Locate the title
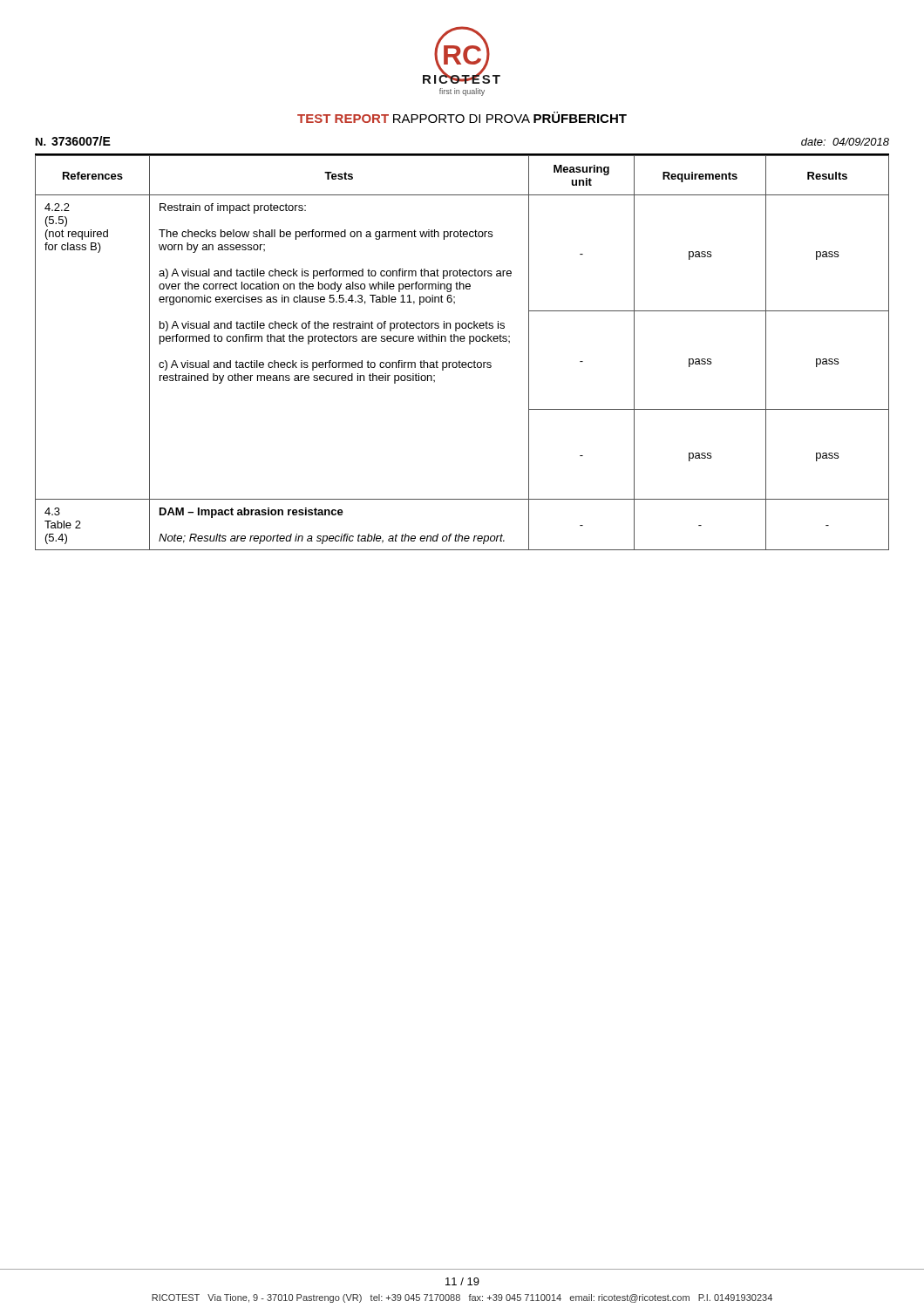The width and height of the screenshot is (924, 1308). 462,118
